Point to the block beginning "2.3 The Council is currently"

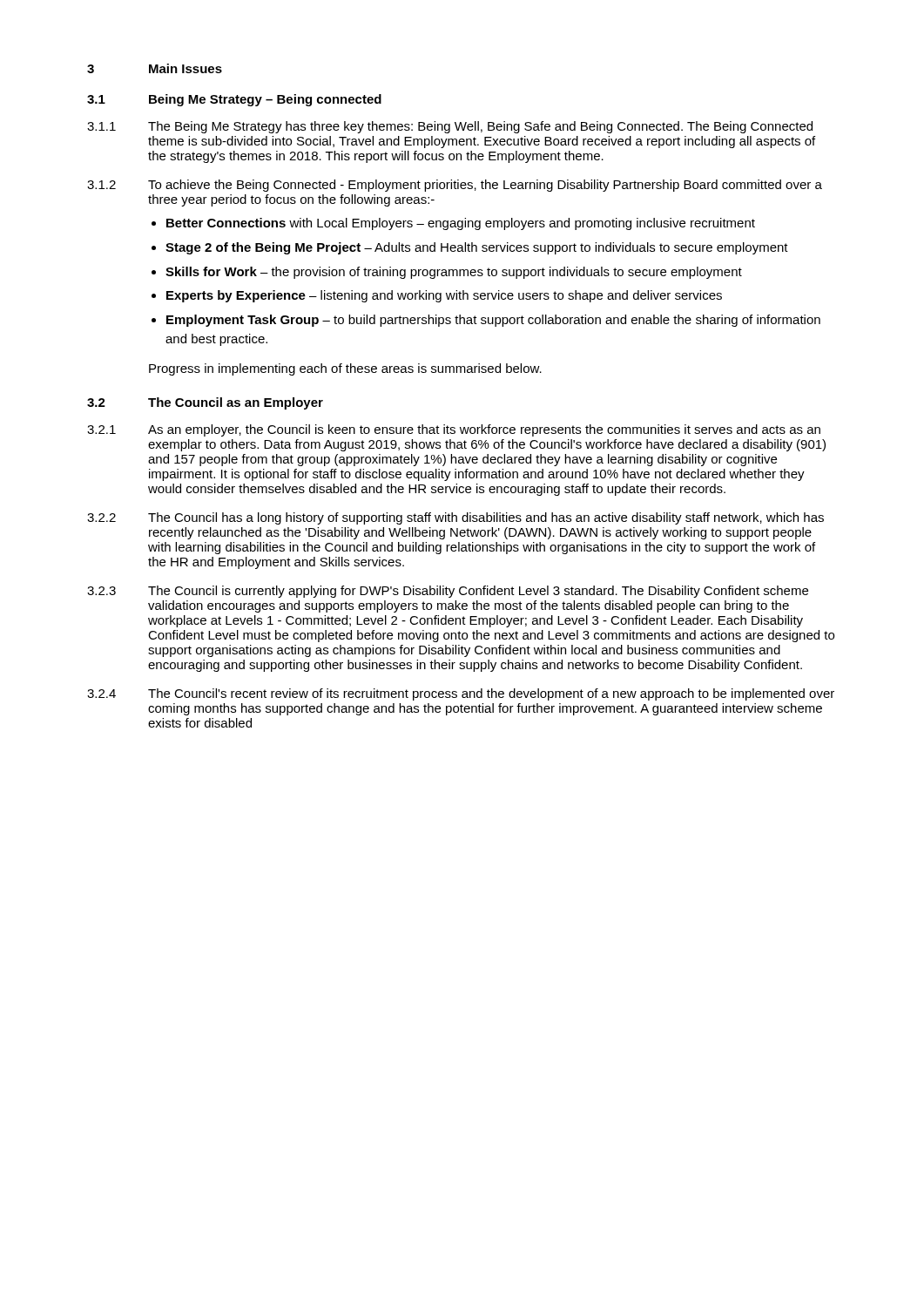462,628
